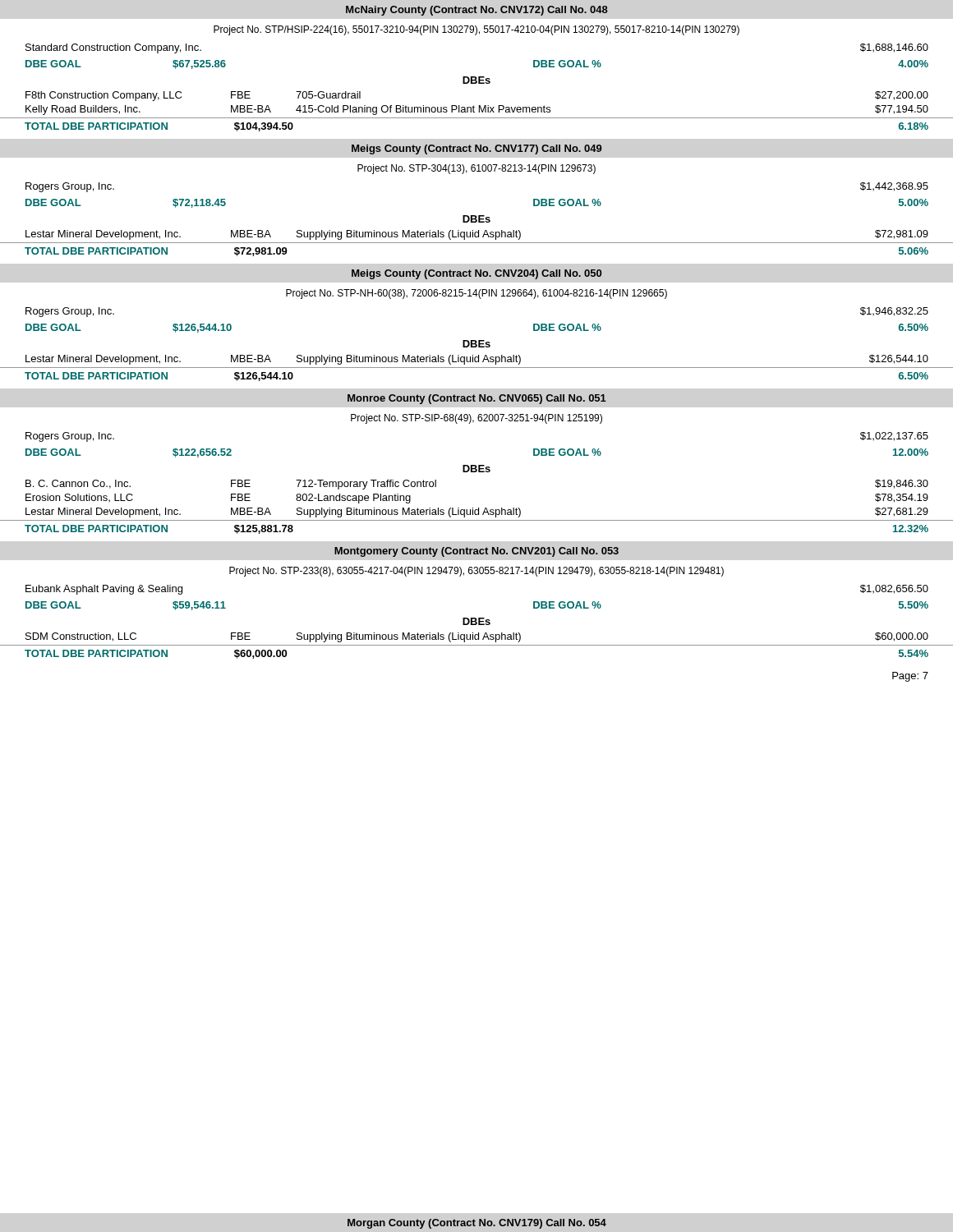Select the block starting "DBE GOAL $67,525.86 DBE GOAL %"
The width and height of the screenshot is (953, 1232).
coord(55,64)
